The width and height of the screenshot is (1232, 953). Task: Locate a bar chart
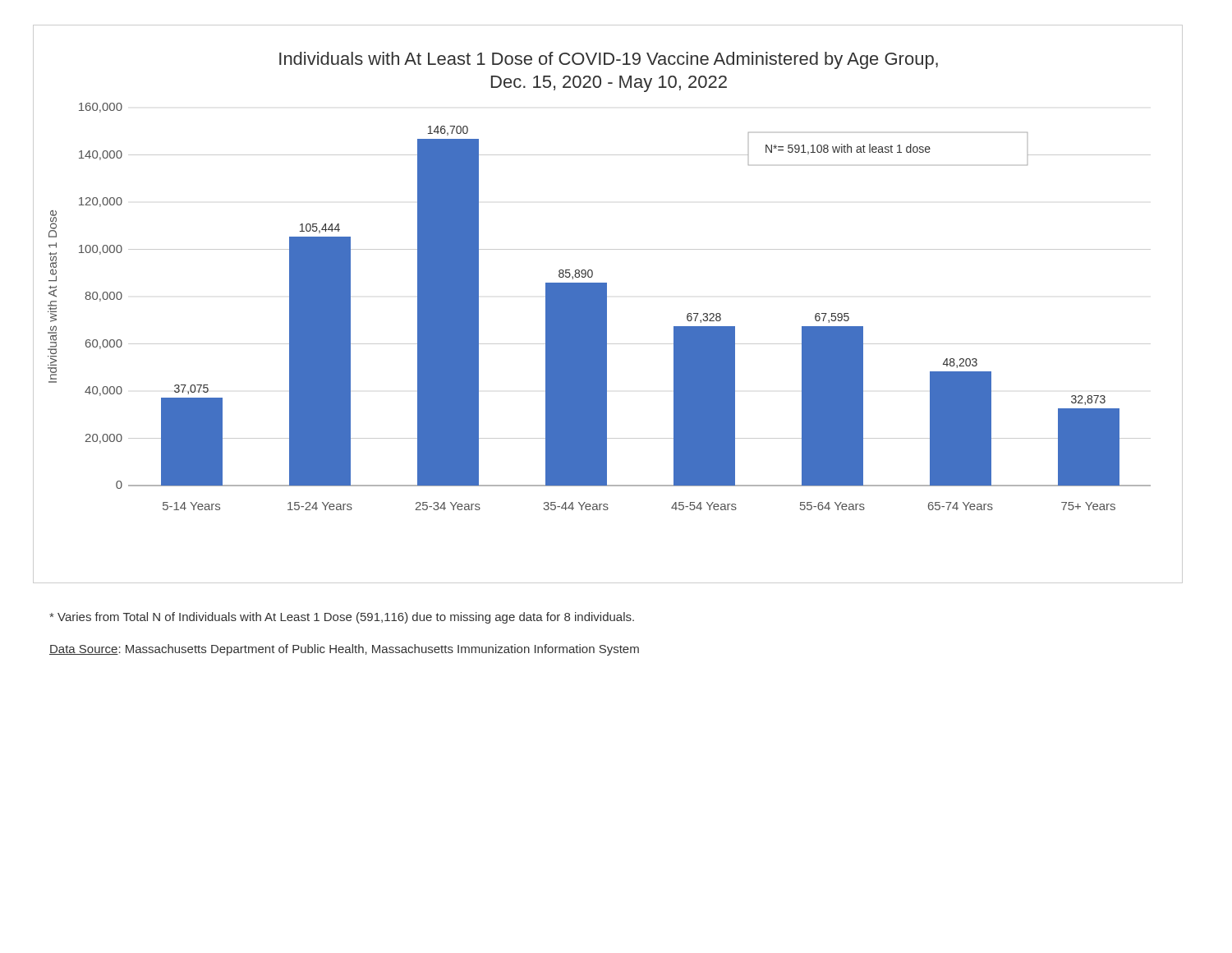pos(608,304)
